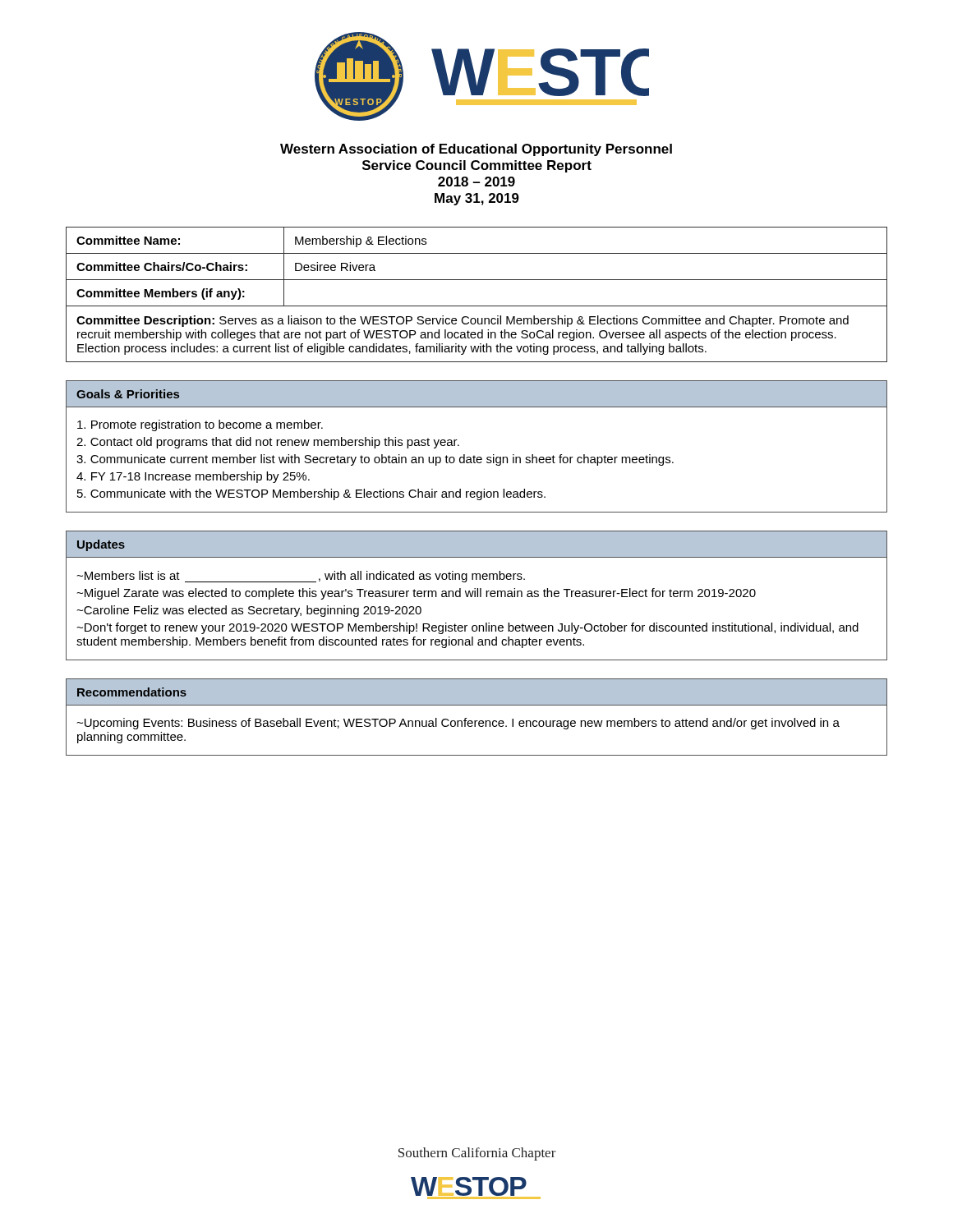Click on the section header that says "Goals & Priorities"
Screen dimensions: 1232x953
[x=128, y=394]
